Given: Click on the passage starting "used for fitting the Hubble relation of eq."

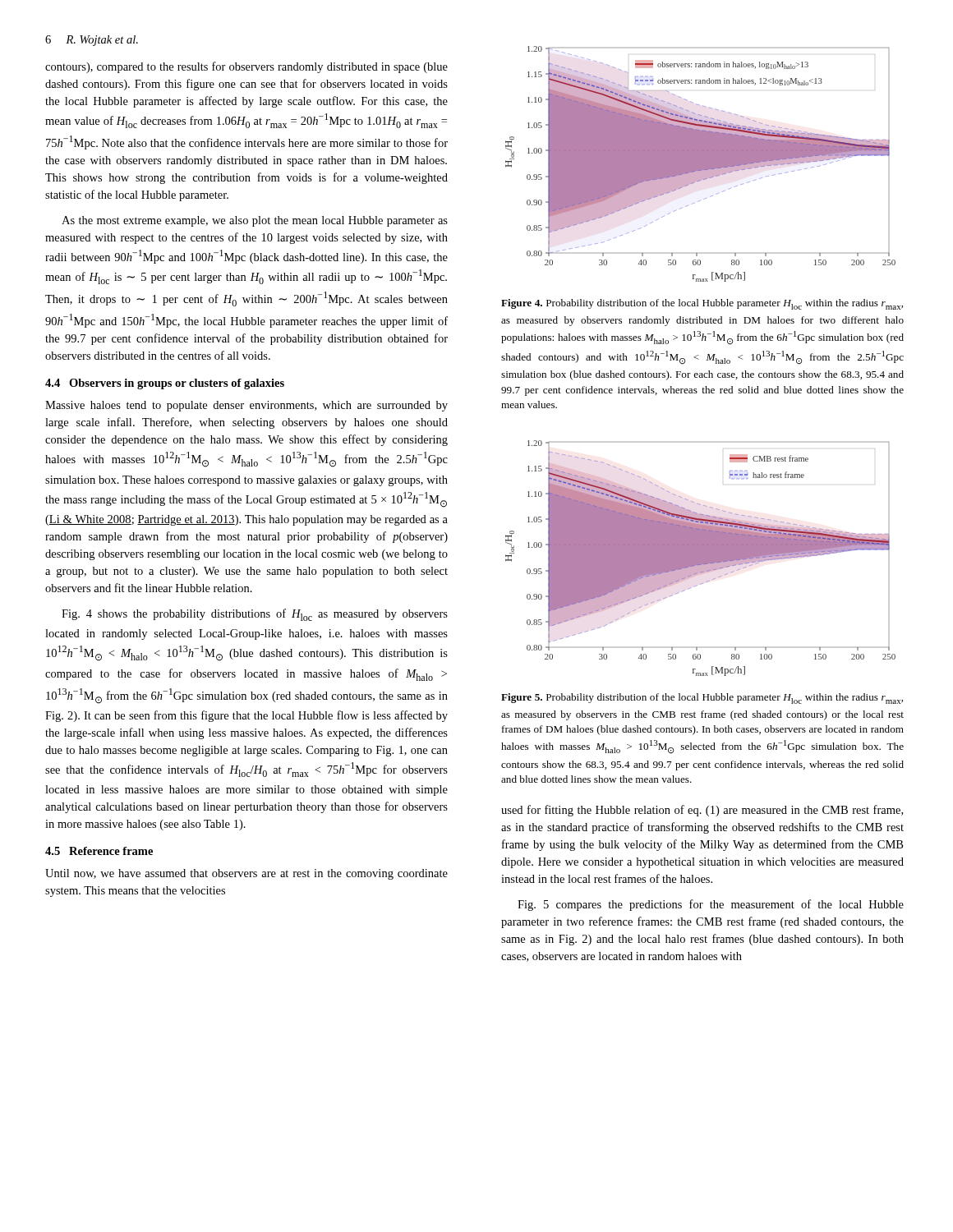Looking at the screenshot, I should tap(702, 883).
